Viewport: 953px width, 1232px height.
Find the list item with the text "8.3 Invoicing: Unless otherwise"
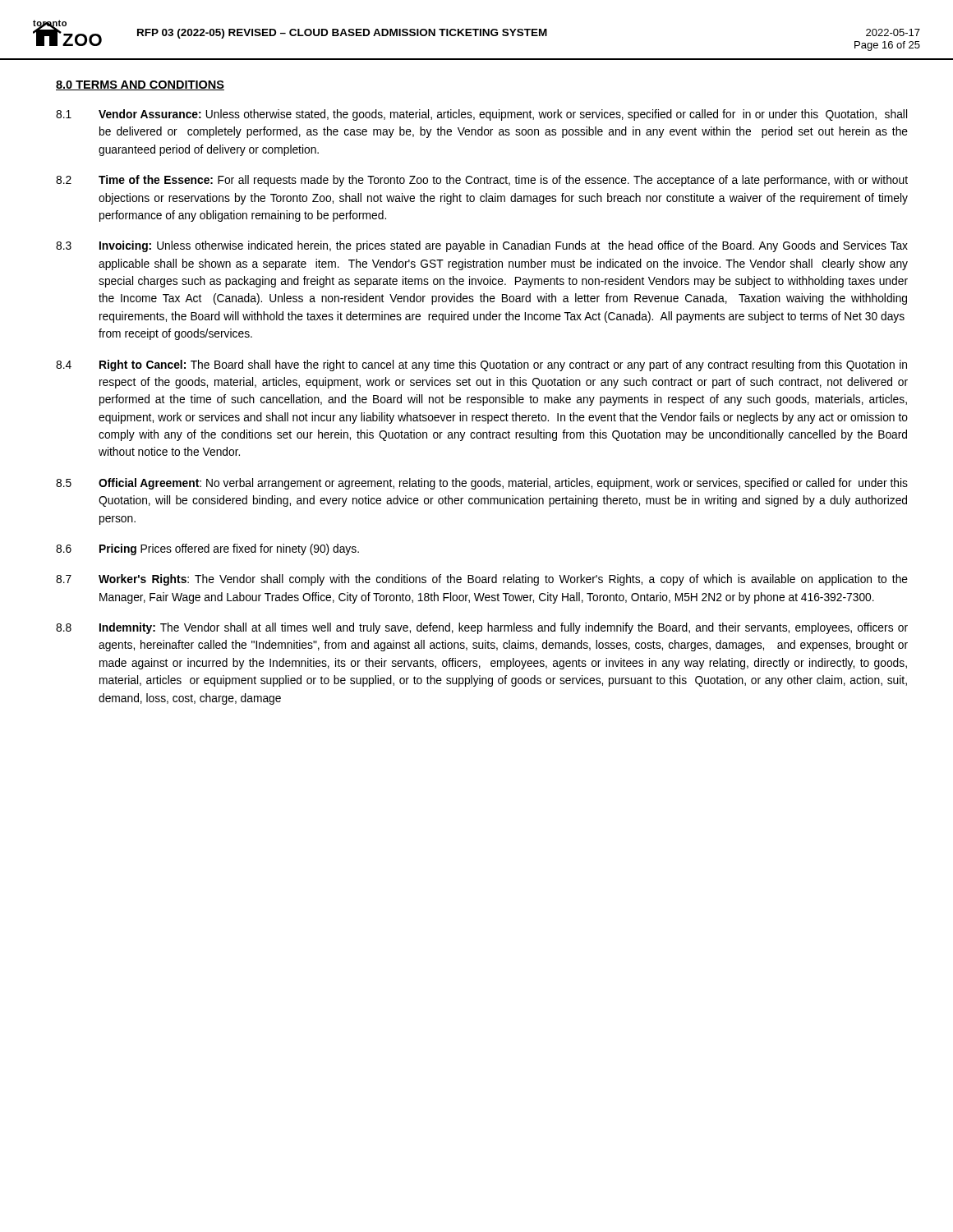[x=482, y=290]
